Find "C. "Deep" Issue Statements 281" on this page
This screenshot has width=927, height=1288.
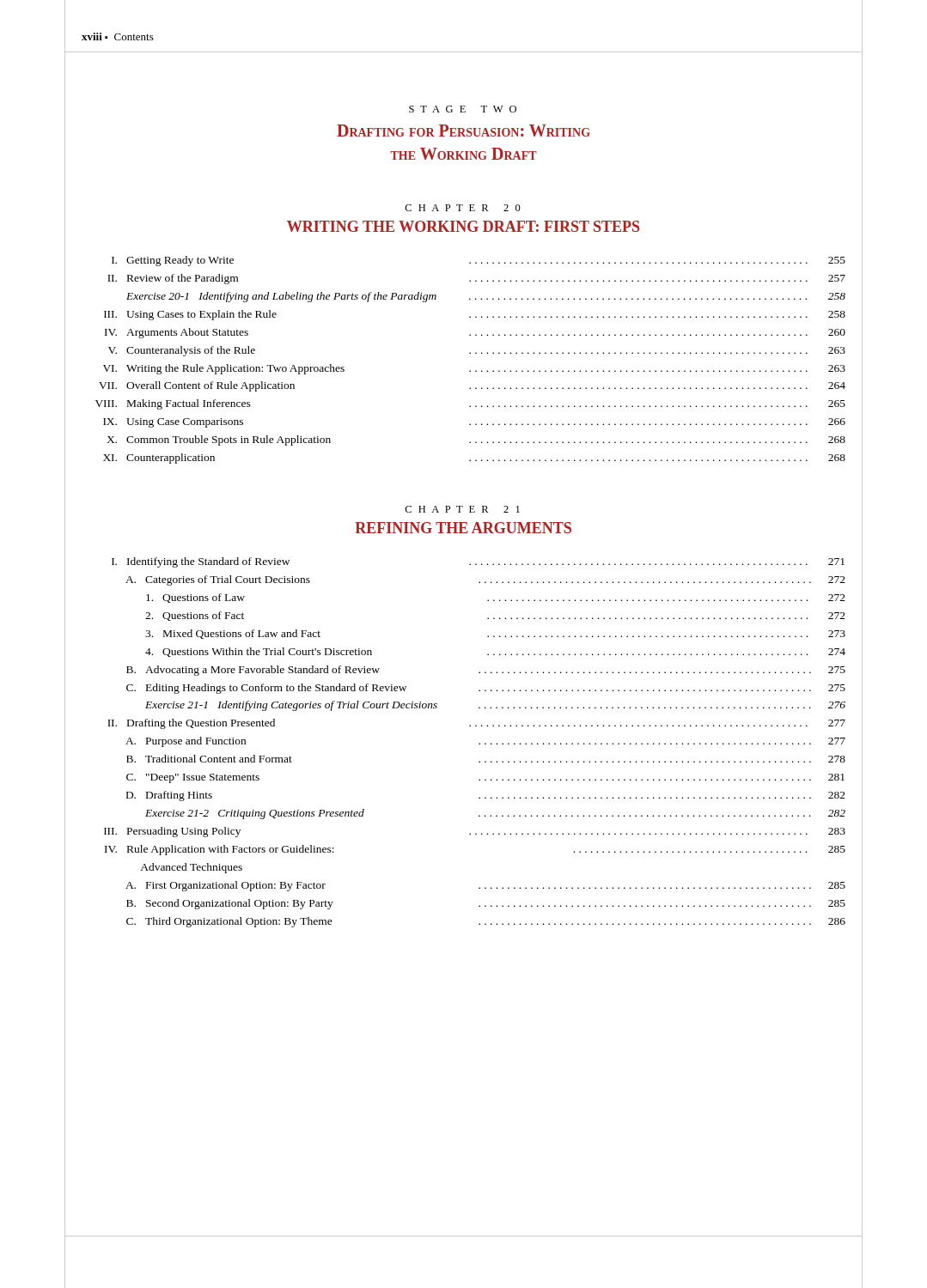point(485,778)
